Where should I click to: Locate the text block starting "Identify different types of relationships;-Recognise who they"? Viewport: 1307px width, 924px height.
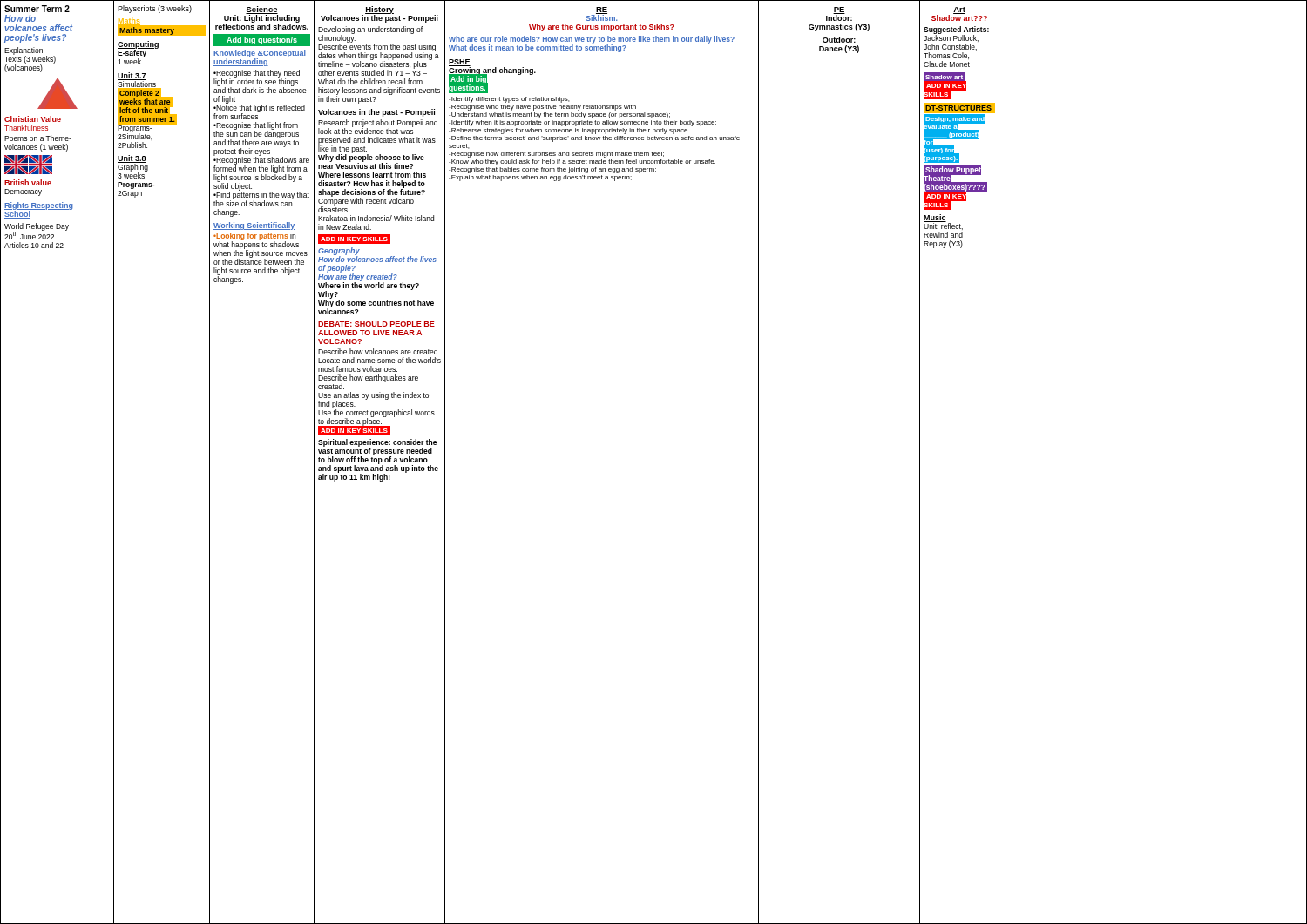594,138
